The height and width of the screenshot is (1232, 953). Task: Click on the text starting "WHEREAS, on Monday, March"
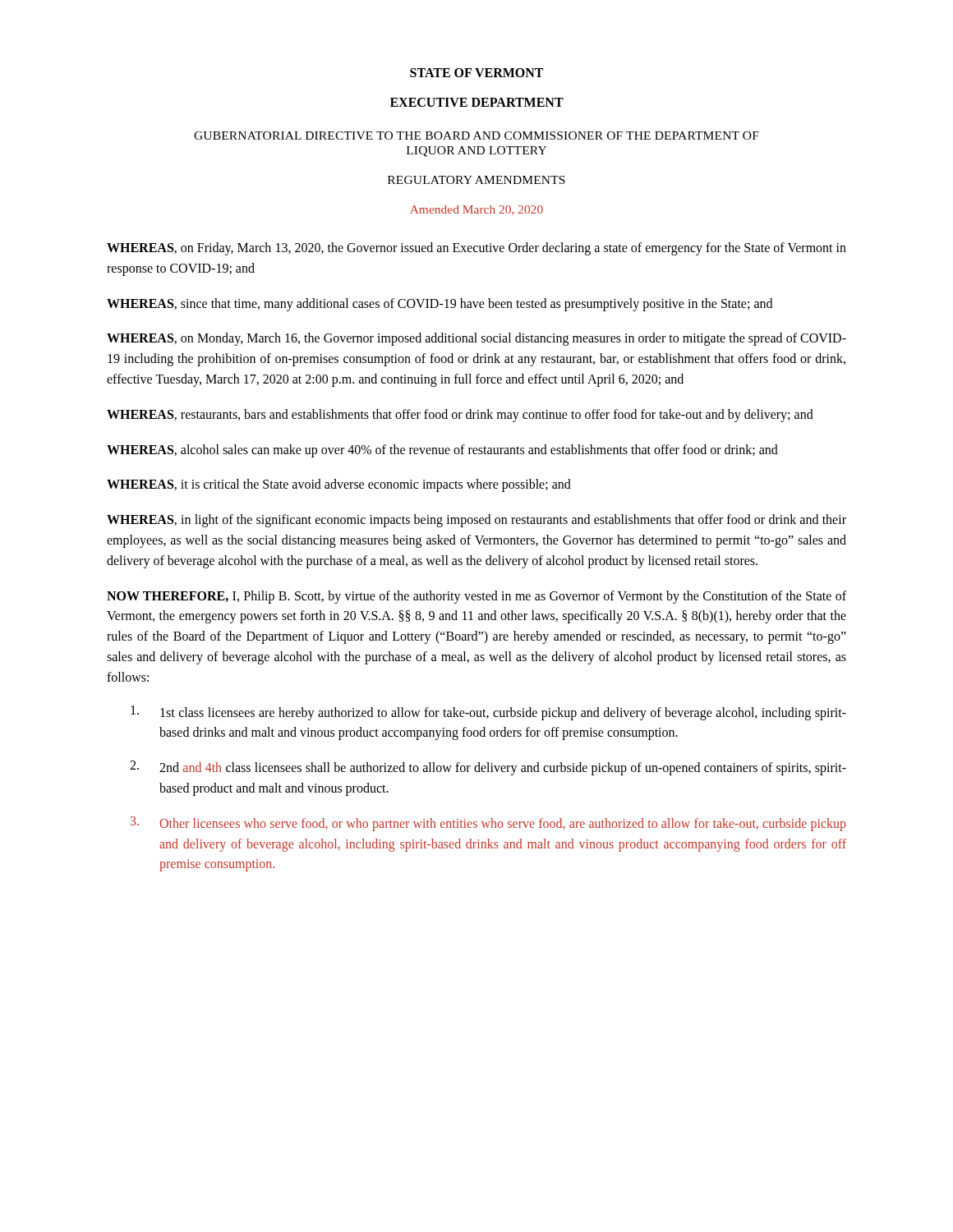476,359
